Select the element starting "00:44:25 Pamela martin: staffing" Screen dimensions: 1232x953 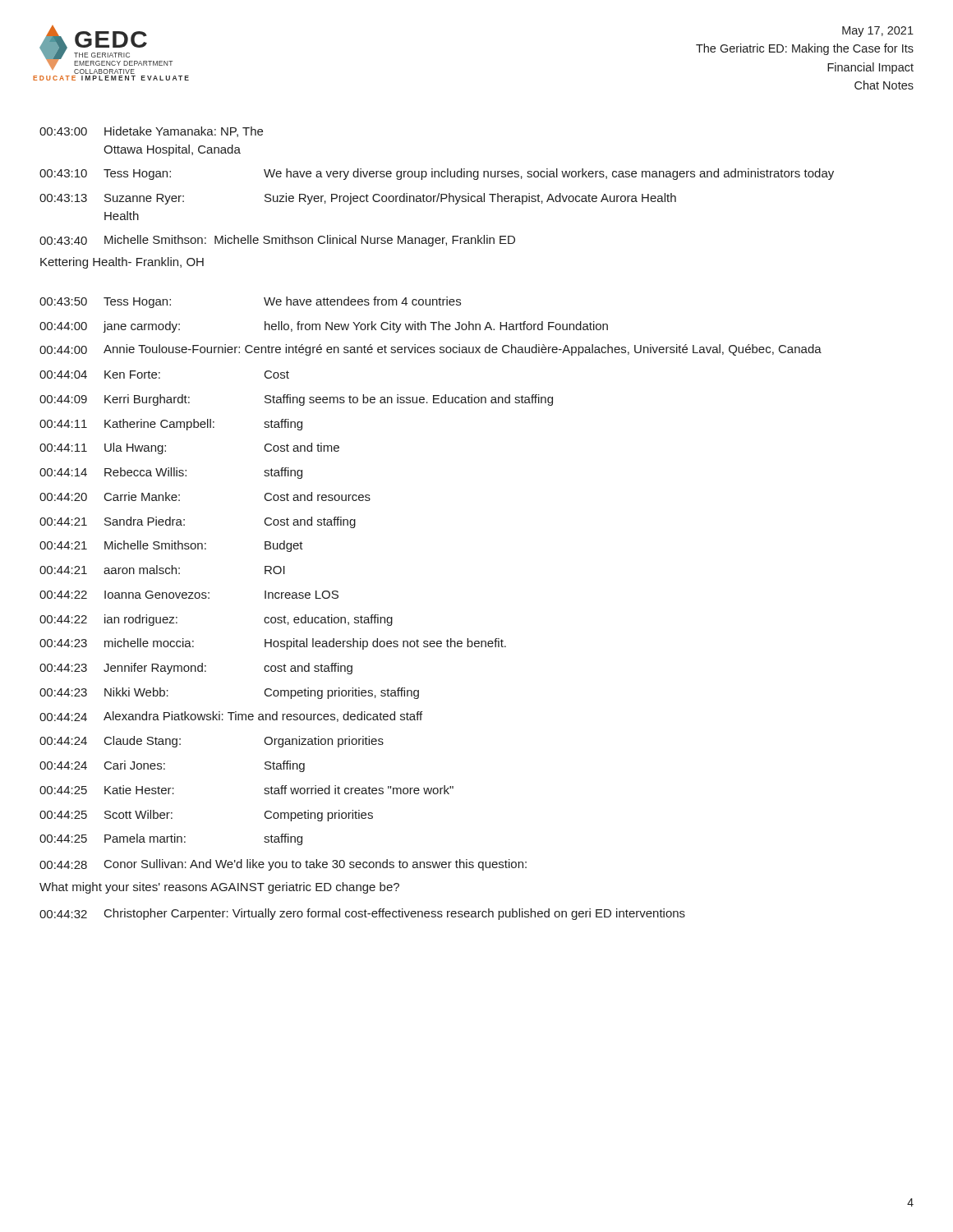(171, 839)
